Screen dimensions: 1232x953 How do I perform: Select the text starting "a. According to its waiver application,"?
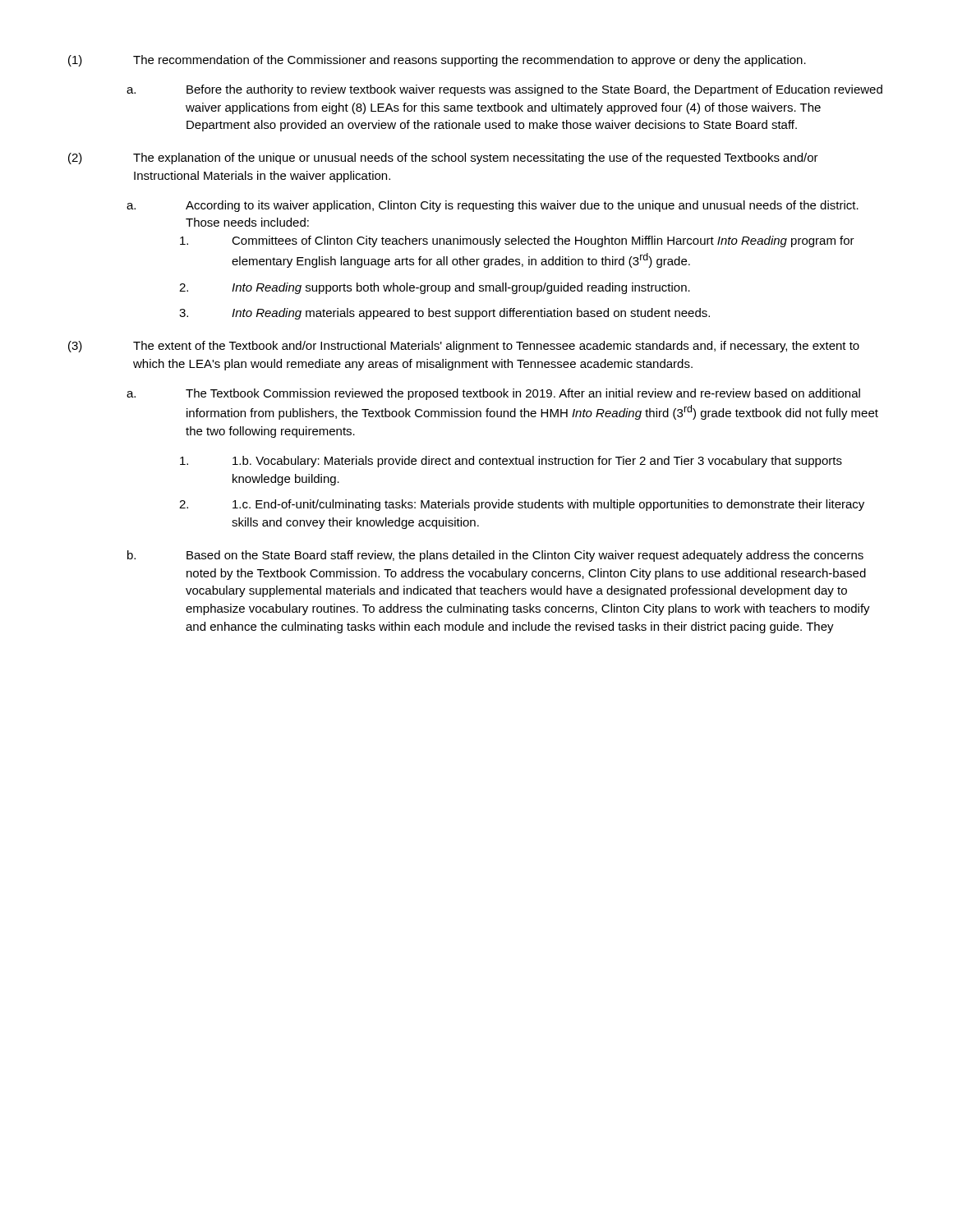coord(506,214)
